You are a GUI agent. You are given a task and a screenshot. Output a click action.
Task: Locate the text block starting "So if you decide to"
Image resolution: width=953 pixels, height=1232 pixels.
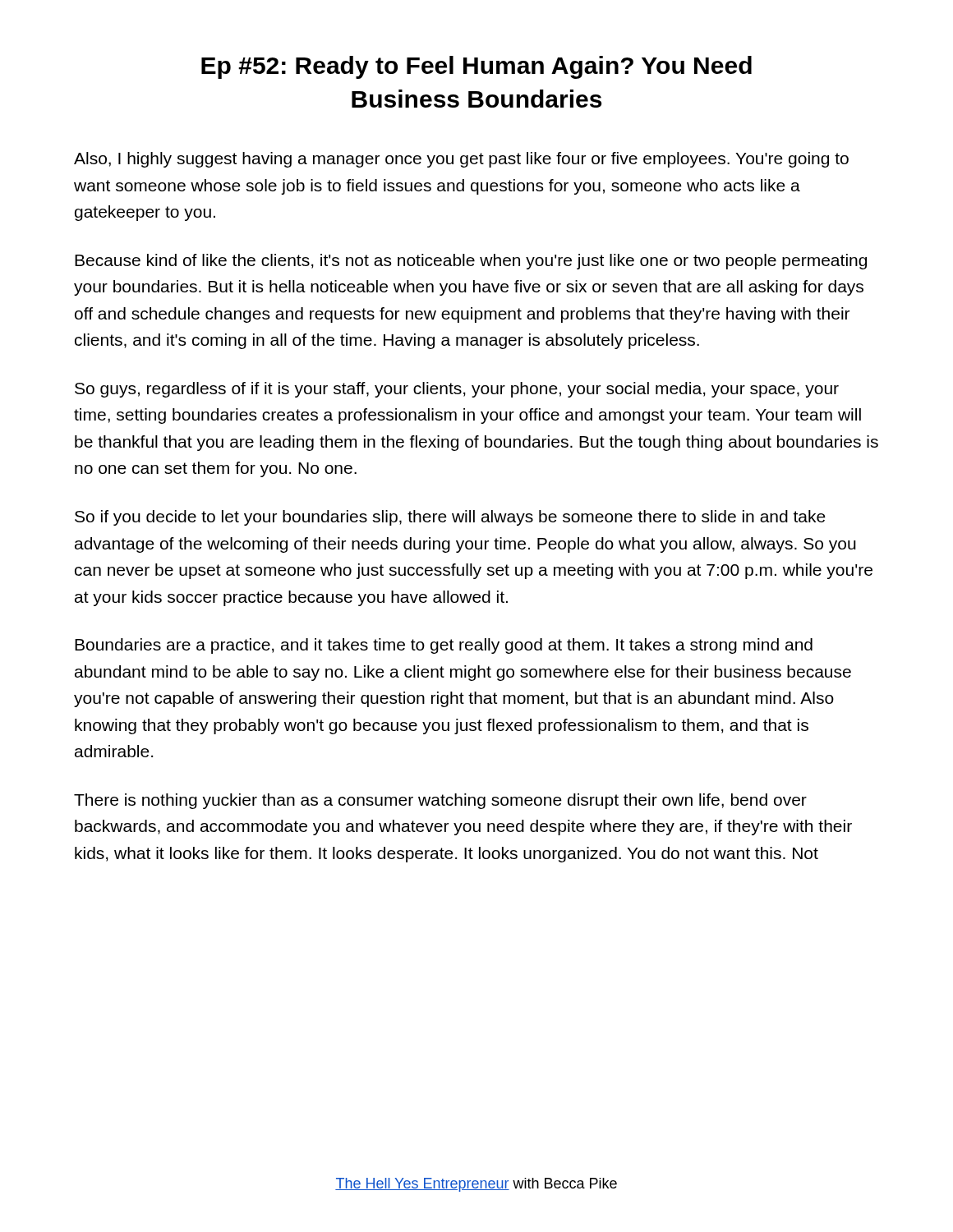pos(474,556)
